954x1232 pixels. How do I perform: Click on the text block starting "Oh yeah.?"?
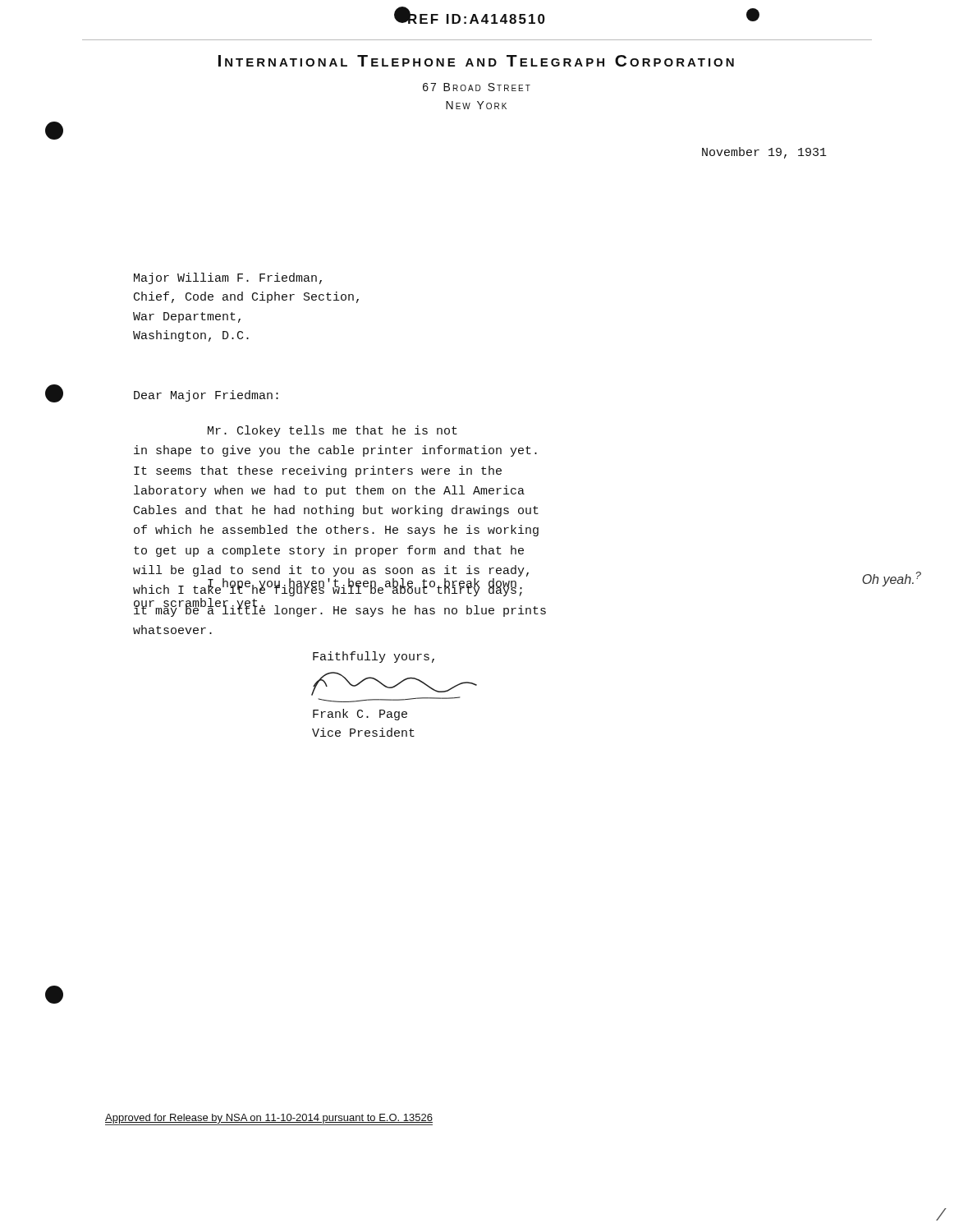pyautogui.click(x=891, y=578)
